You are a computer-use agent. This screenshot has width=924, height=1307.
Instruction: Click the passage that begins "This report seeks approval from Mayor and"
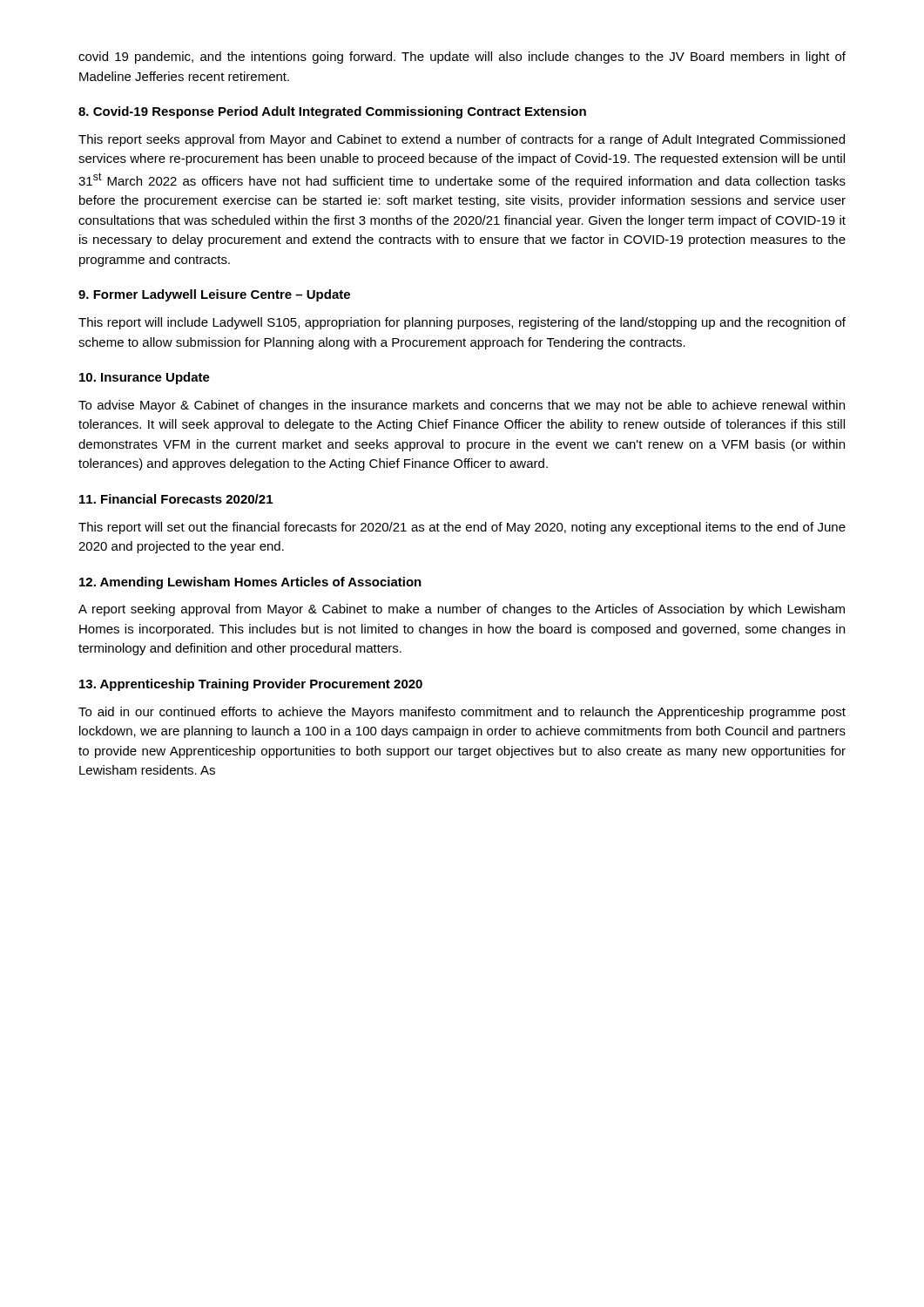(x=462, y=199)
